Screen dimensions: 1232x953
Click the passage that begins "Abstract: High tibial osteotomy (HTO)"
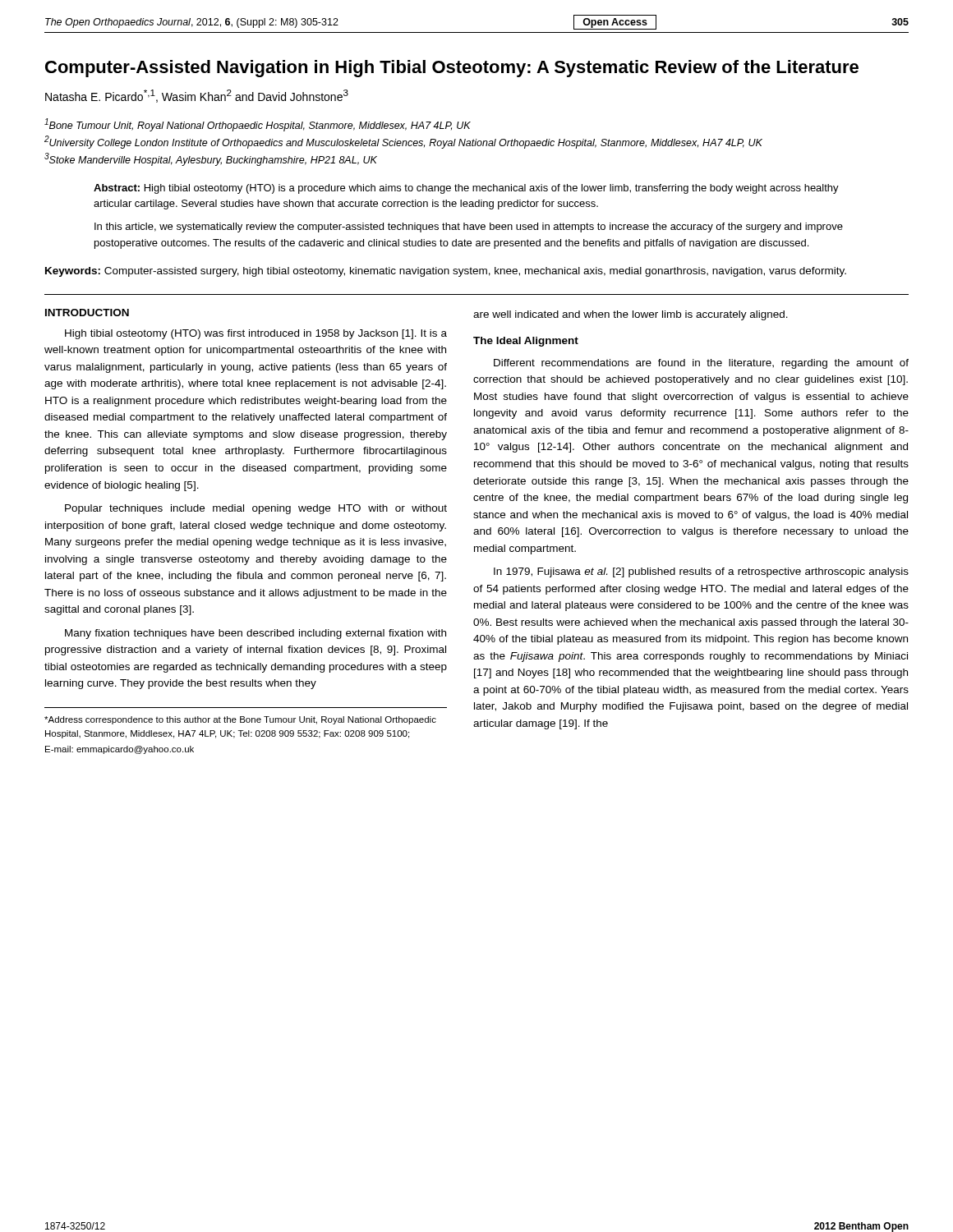tap(476, 215)
